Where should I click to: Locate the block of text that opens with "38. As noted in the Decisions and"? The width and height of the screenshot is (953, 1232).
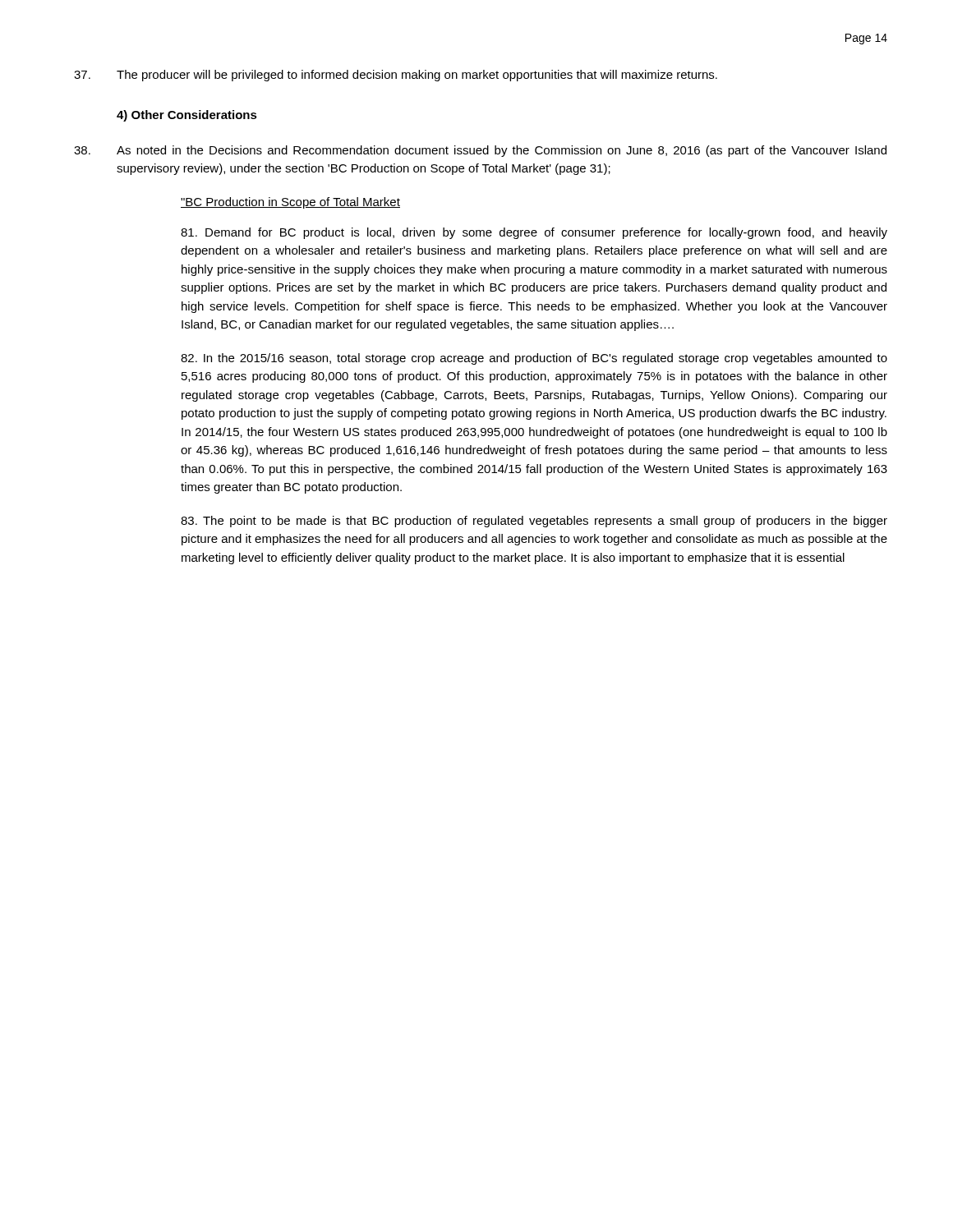pos(481,159)
